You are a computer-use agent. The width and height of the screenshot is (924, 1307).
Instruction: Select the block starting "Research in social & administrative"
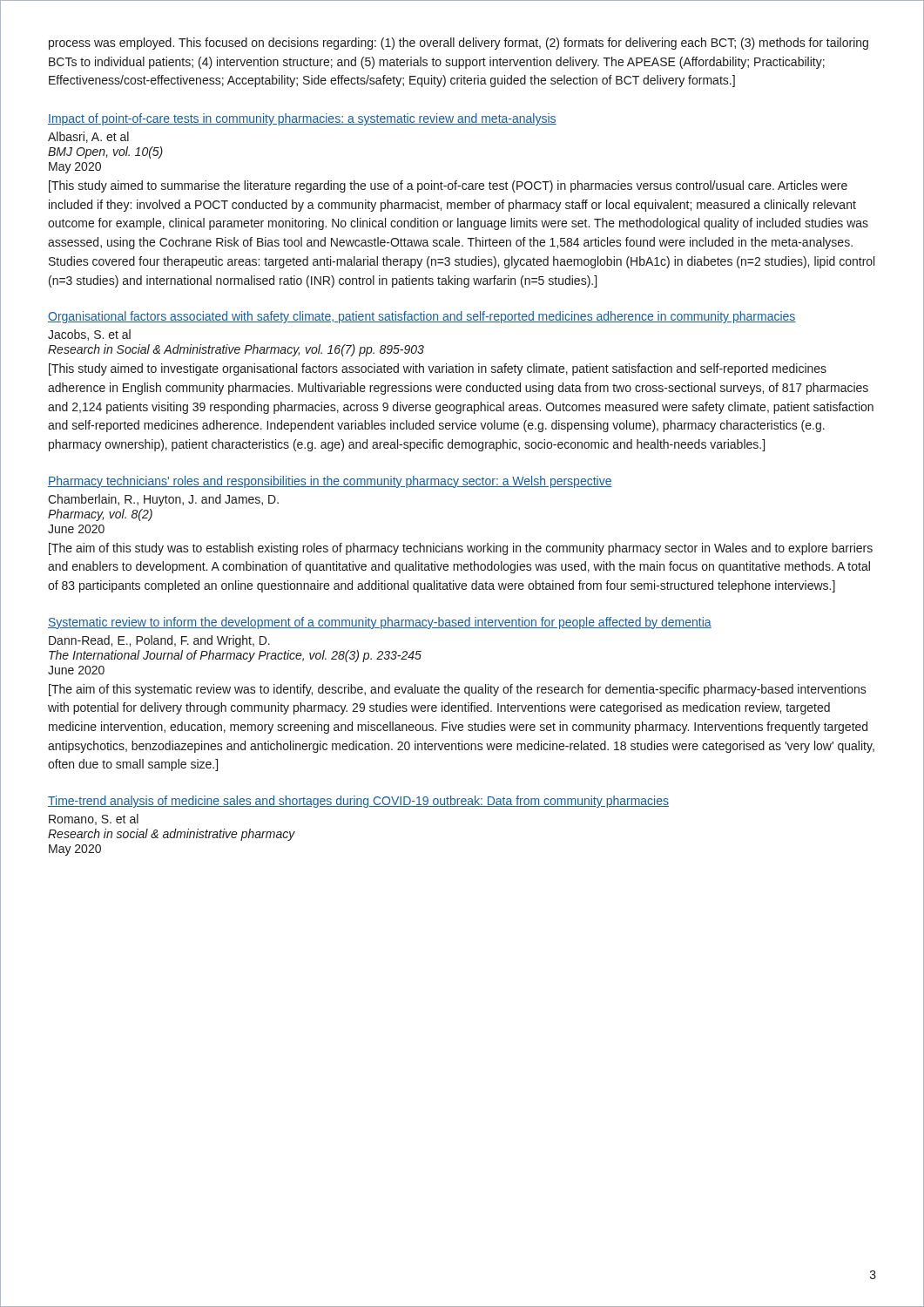coord(171,834)
